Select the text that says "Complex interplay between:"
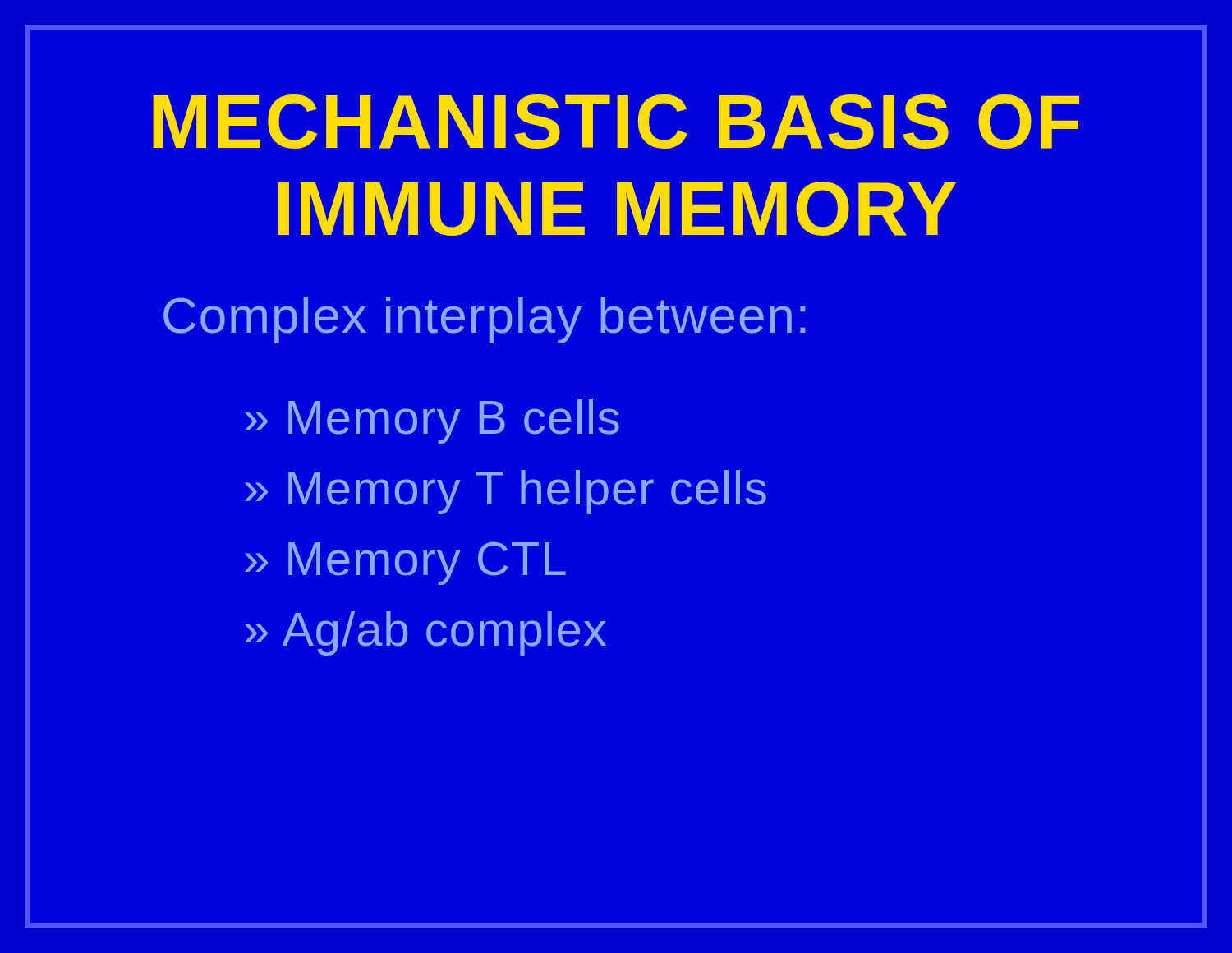Image resolution: width=1232 pixels, height=953 pixels. click(486, 315)
